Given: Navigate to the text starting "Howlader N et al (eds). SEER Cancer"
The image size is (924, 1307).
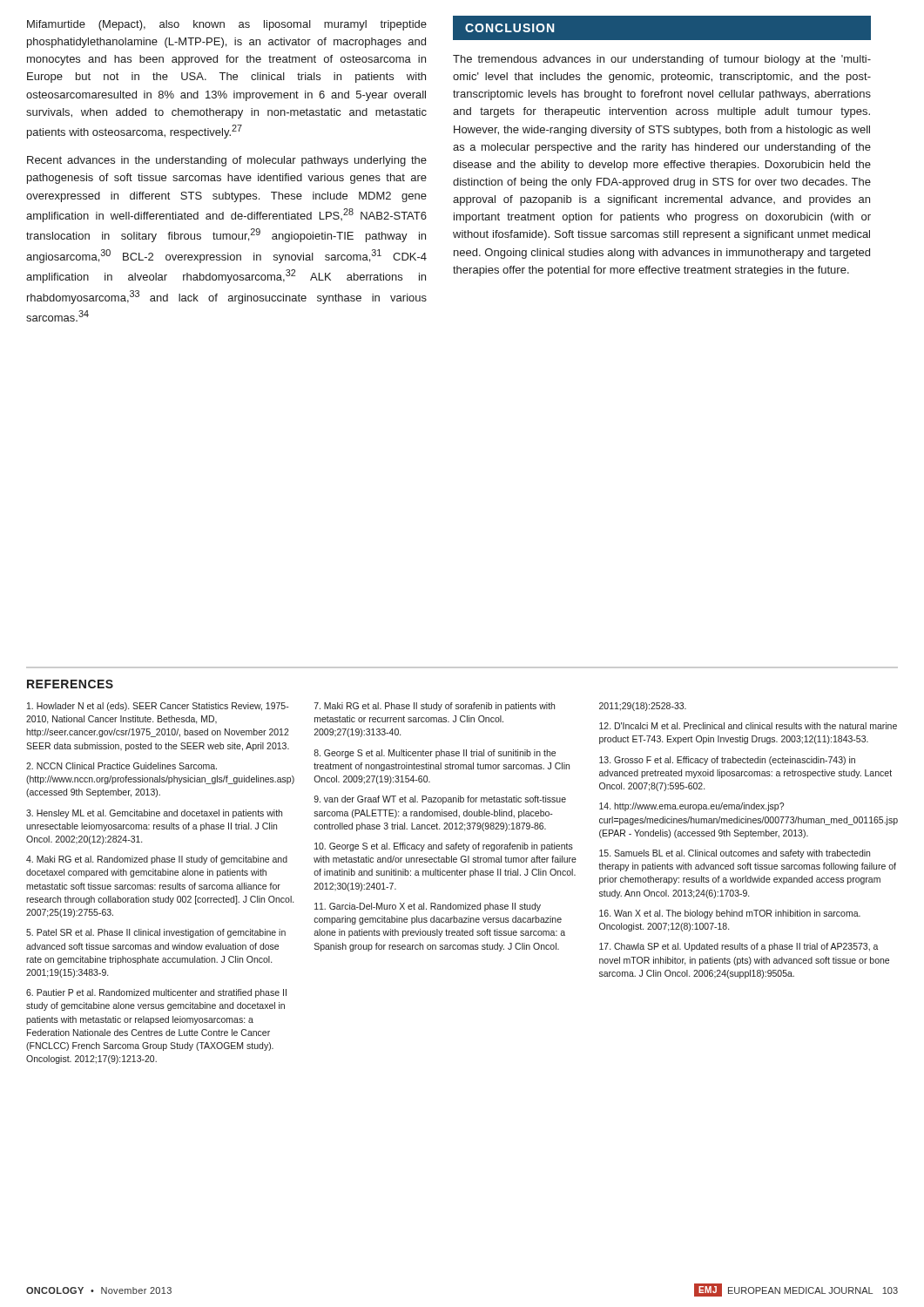Looking at the screenshot, I should [x=158, y=726].
